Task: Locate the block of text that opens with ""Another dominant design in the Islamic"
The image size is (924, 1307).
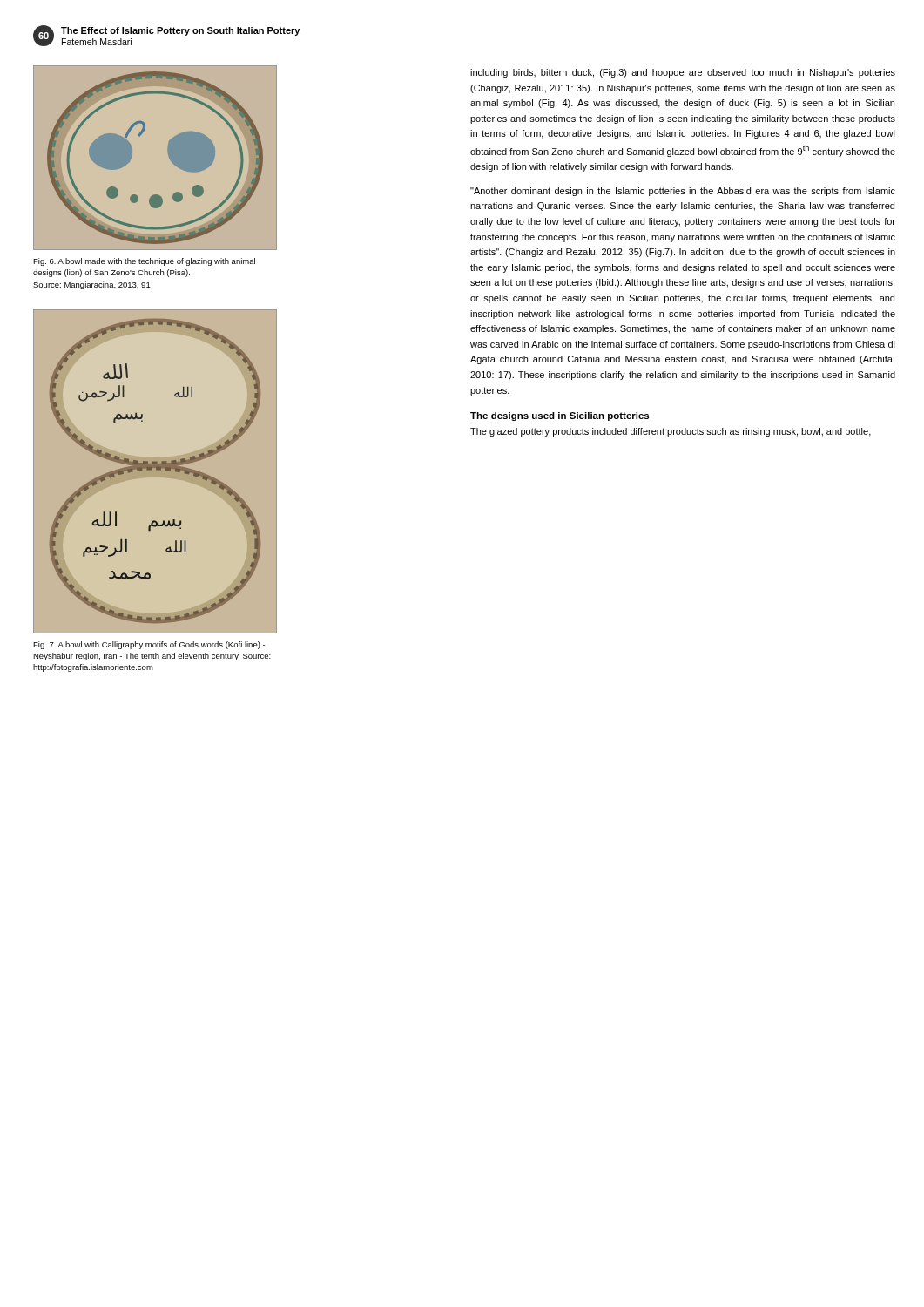Action: [x=683, y=290]
